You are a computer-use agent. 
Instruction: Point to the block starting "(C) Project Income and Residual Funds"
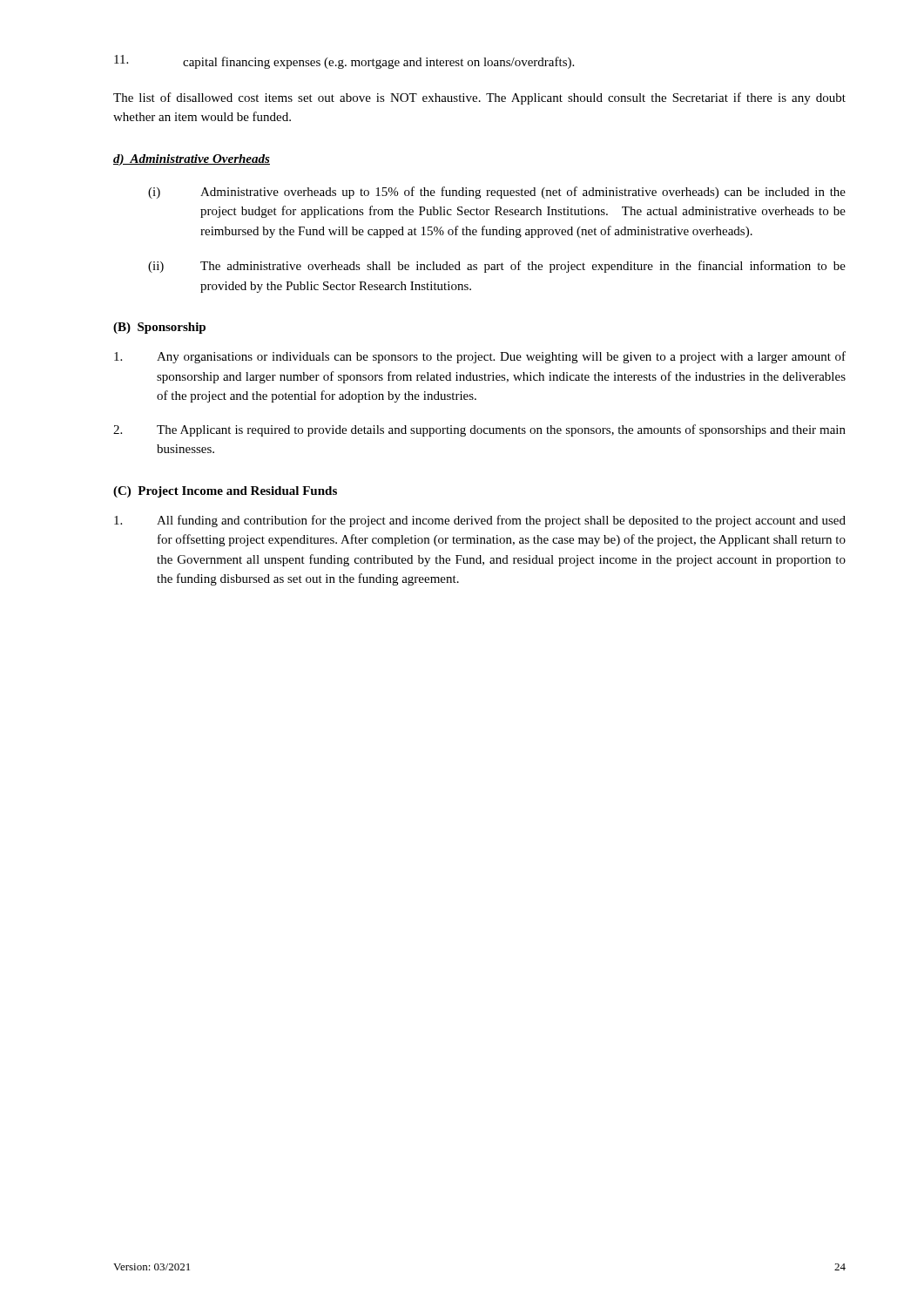point(225,490)
